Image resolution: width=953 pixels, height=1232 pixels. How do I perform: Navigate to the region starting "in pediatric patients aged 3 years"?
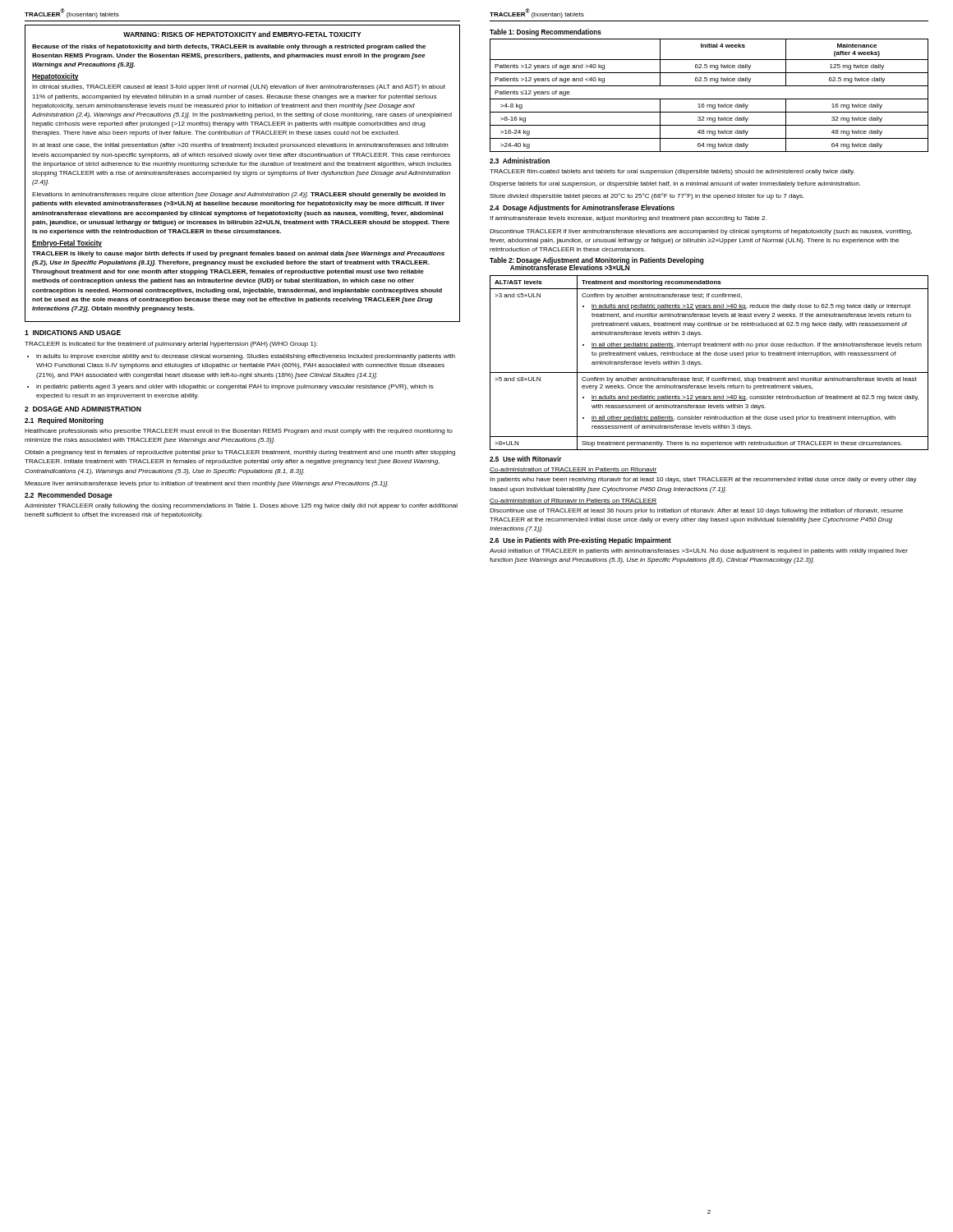point(235,391)
